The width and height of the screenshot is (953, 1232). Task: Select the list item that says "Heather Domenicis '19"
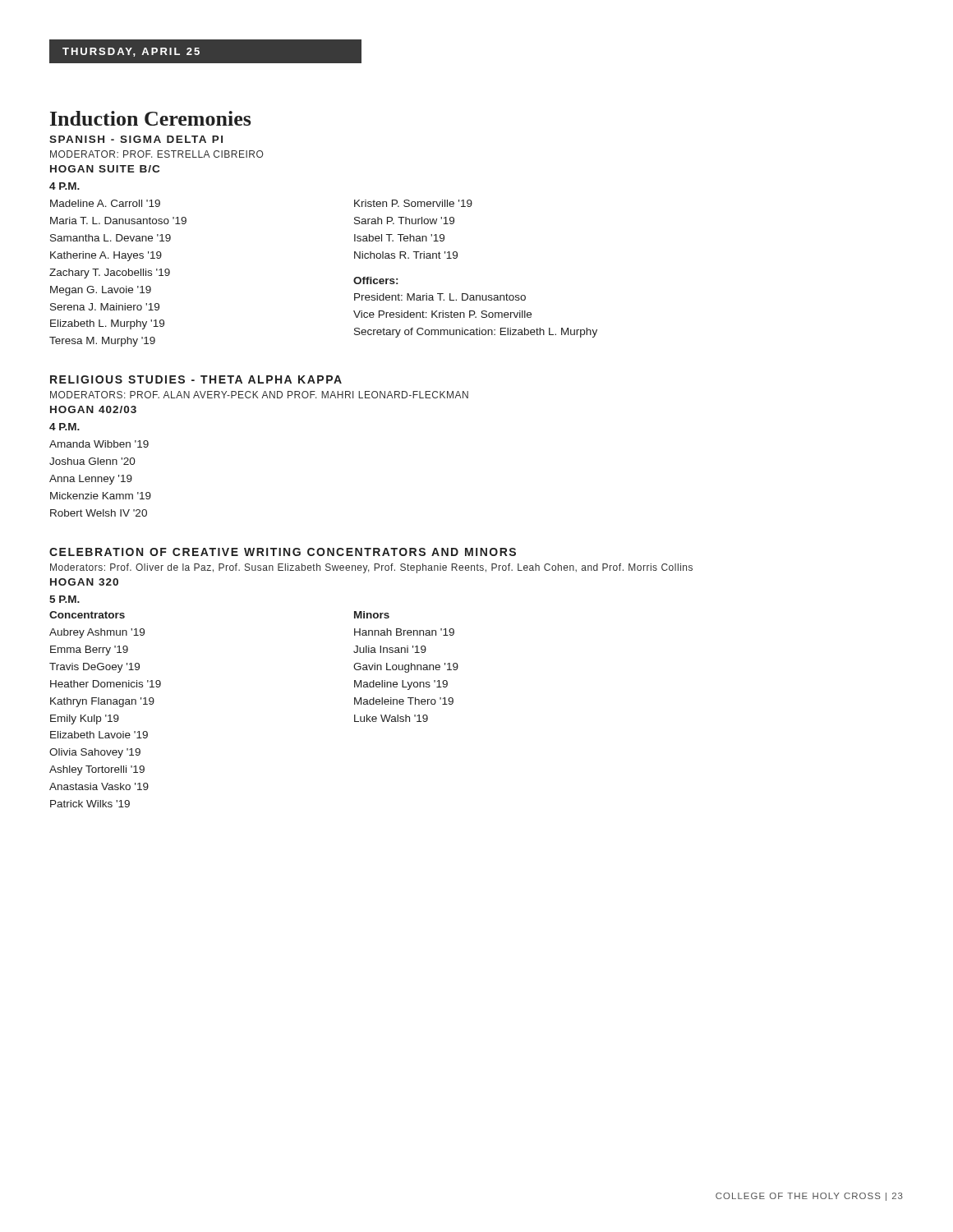(105, 684)
